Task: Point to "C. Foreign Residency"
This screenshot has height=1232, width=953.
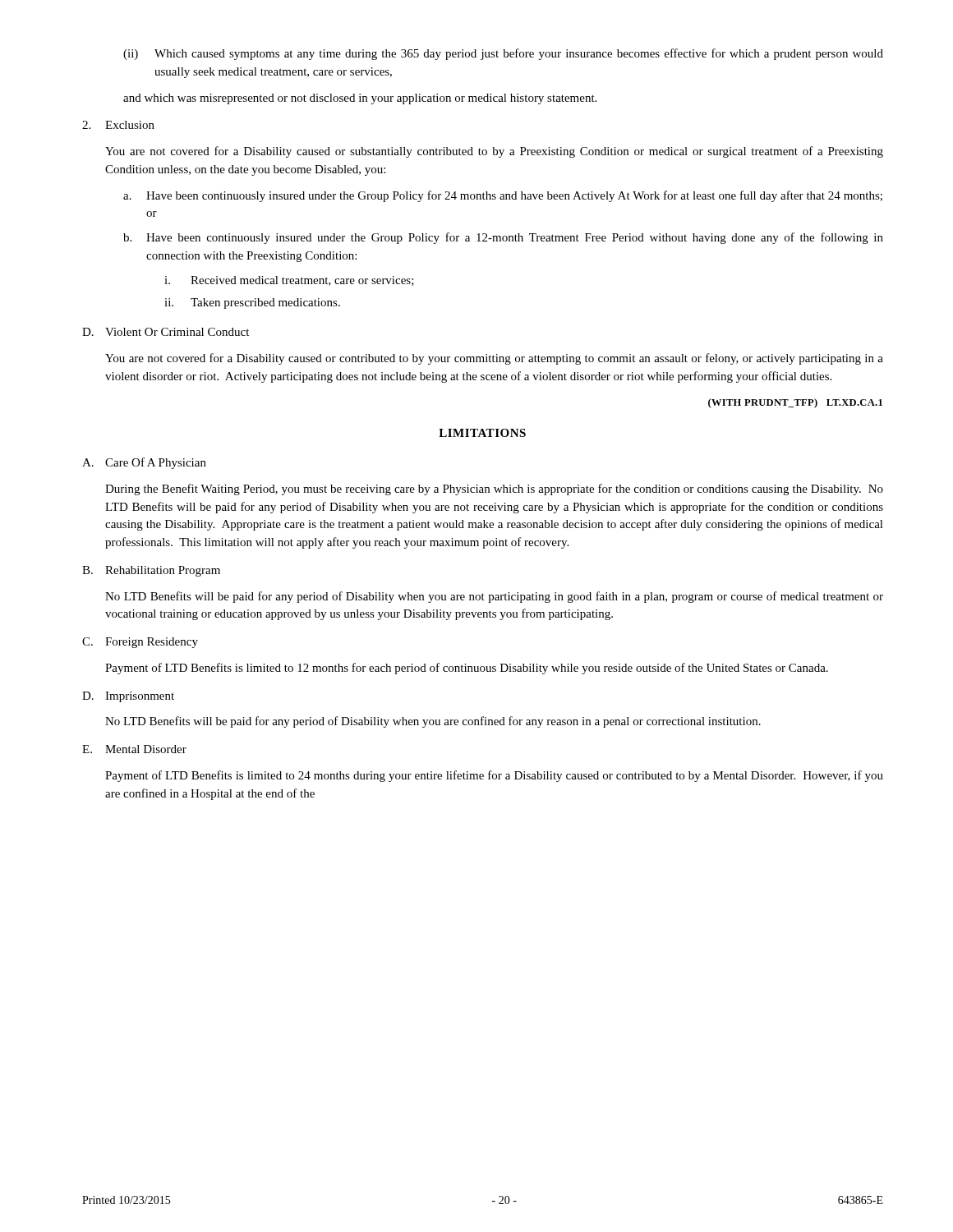Action: point(140,642)
